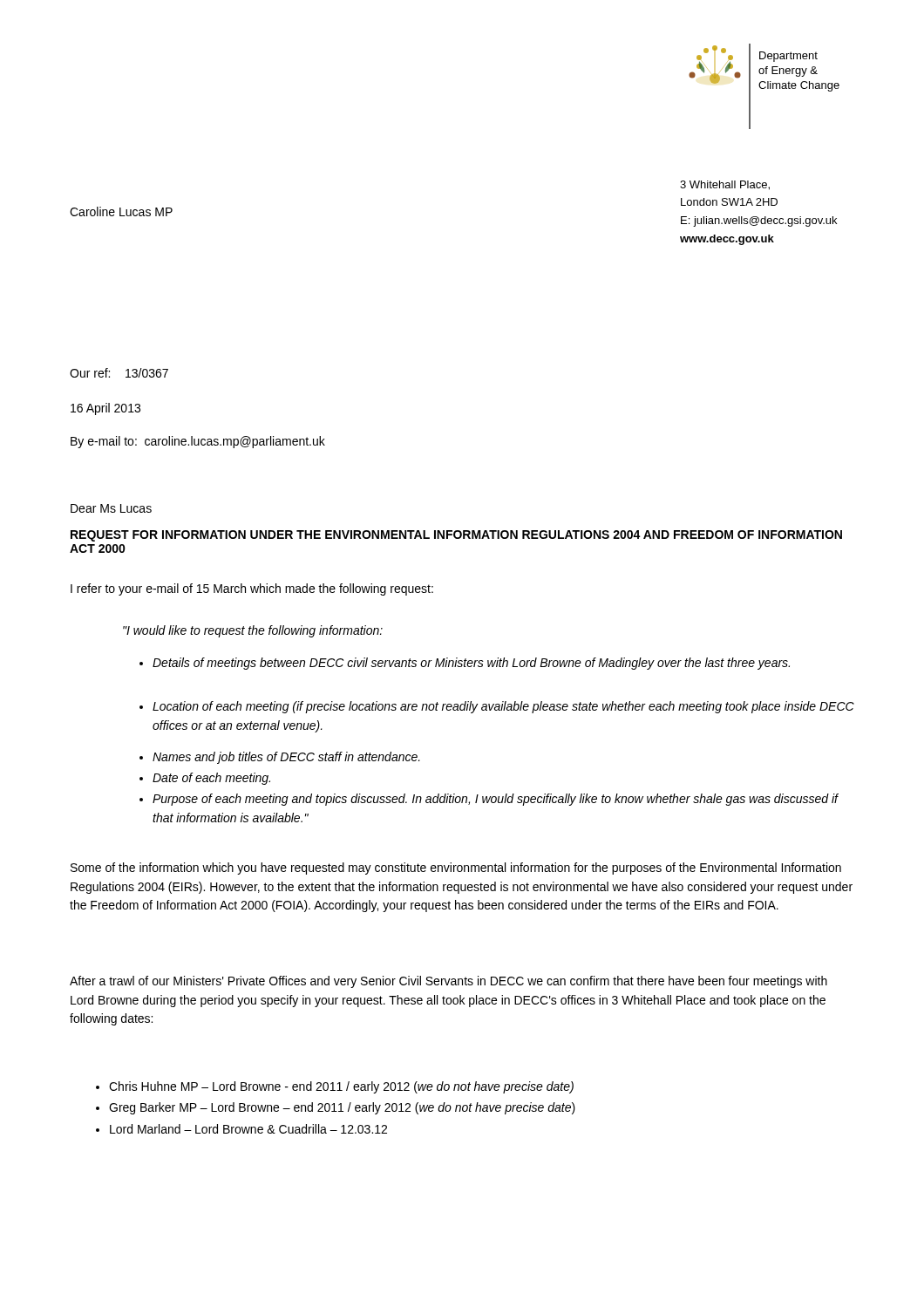Find the element starting "16 April 2013"
924x1308 pixels.
click(x=105, y=408)
